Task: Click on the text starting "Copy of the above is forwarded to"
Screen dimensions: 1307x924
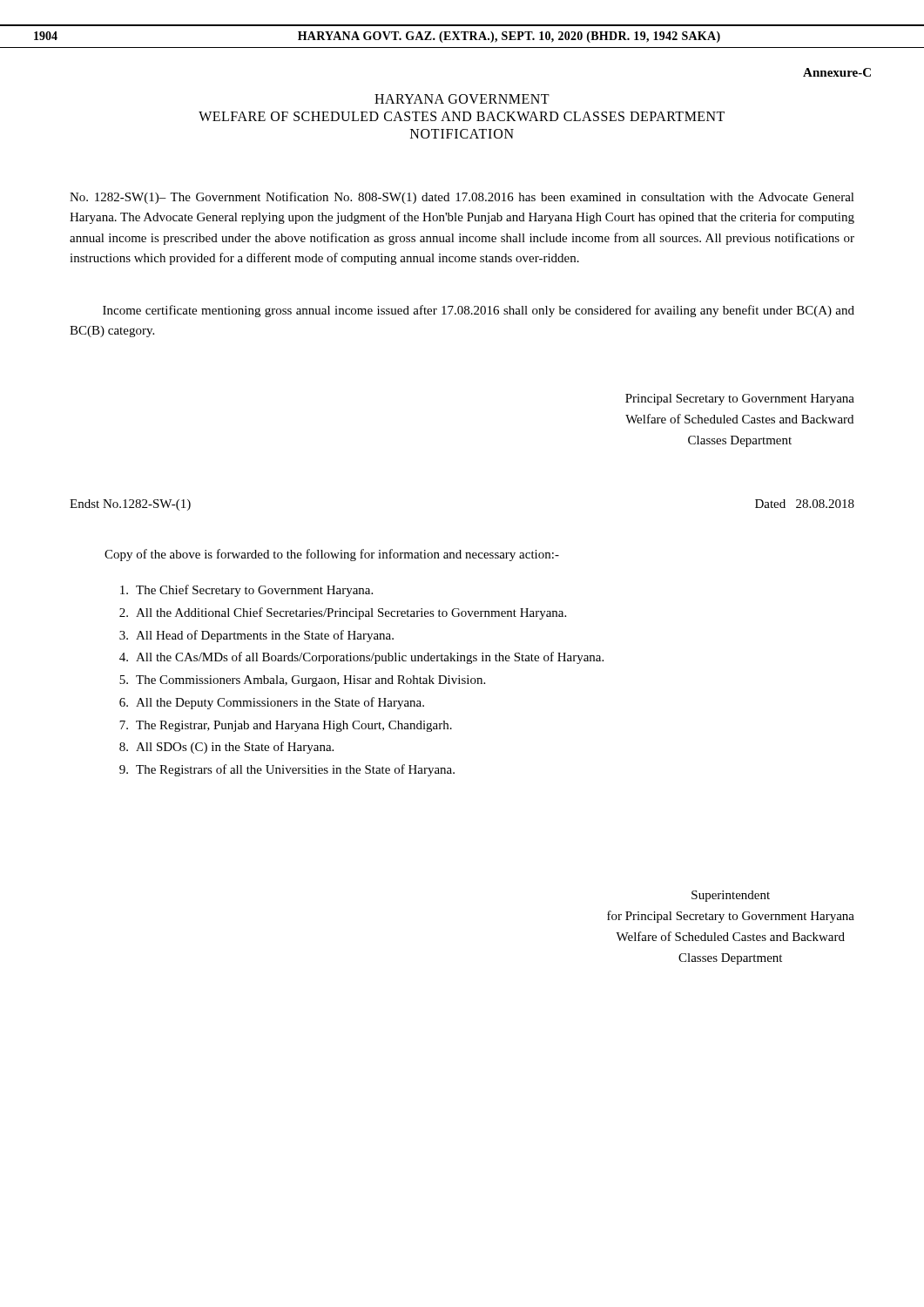Action: (x=332, y=554)
